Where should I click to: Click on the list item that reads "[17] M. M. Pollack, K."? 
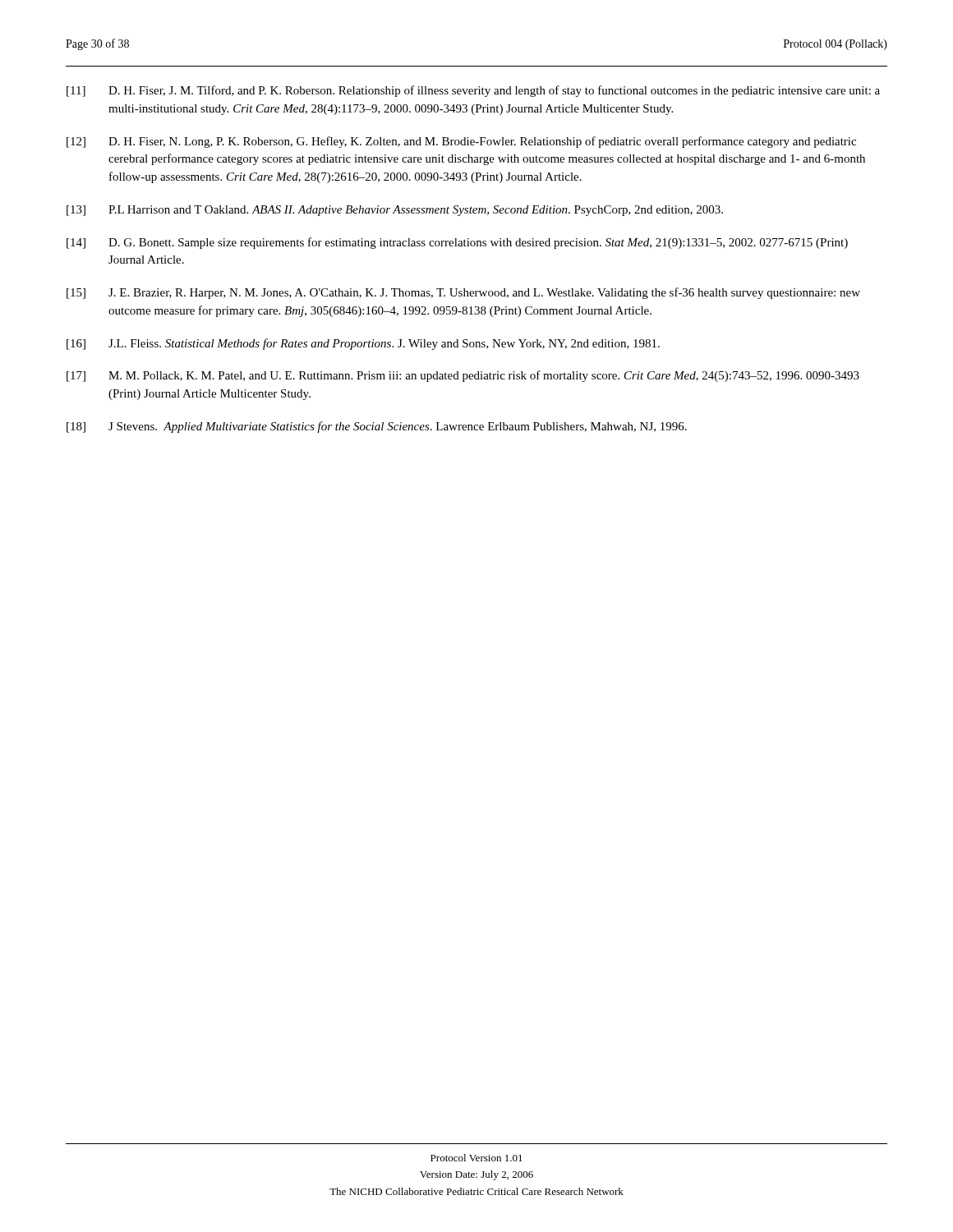coord(476,385)
